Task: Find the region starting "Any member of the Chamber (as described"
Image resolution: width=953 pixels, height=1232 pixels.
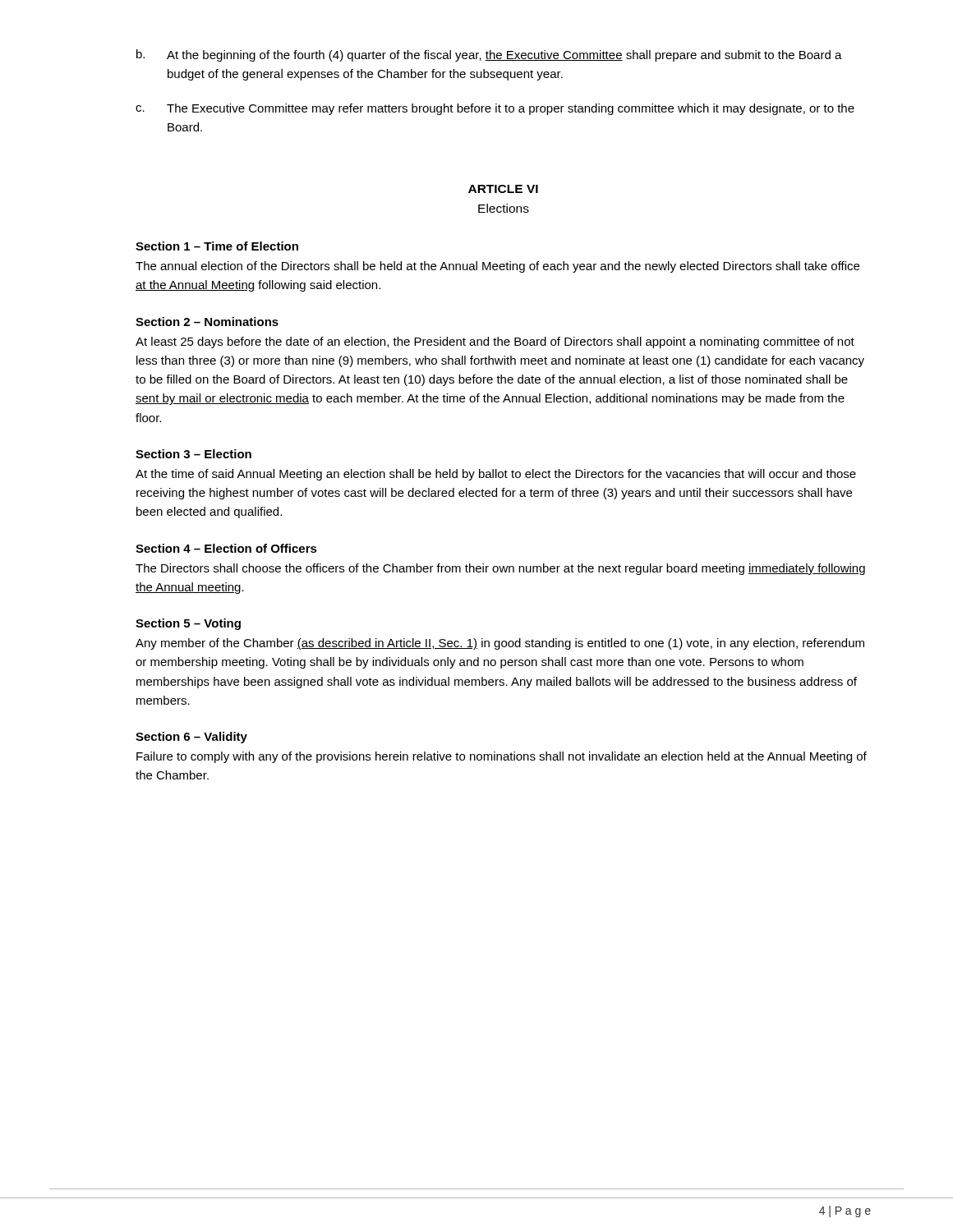Action: click(x=500, y=671)
